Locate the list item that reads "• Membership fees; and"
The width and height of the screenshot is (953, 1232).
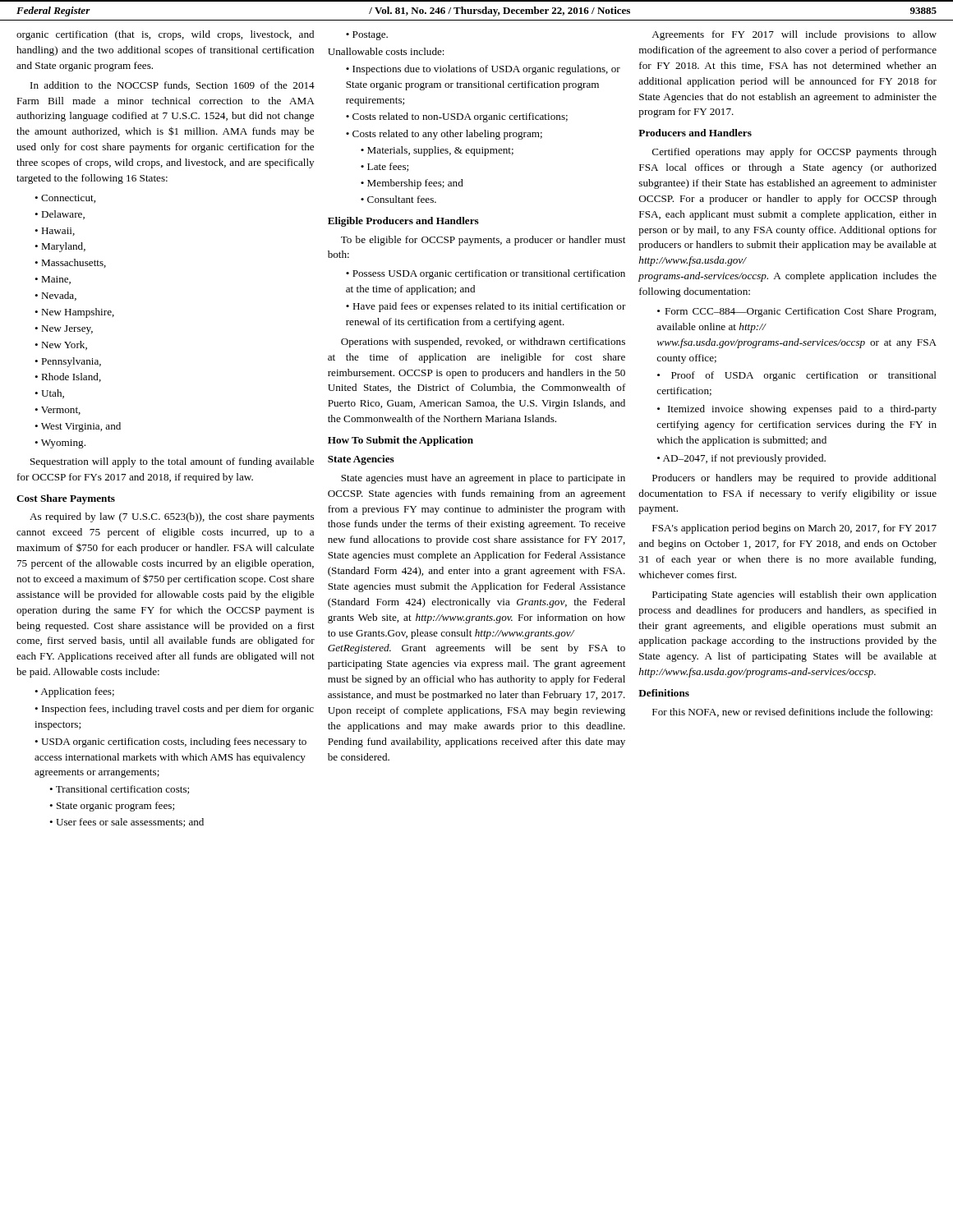tap(412, 183)
